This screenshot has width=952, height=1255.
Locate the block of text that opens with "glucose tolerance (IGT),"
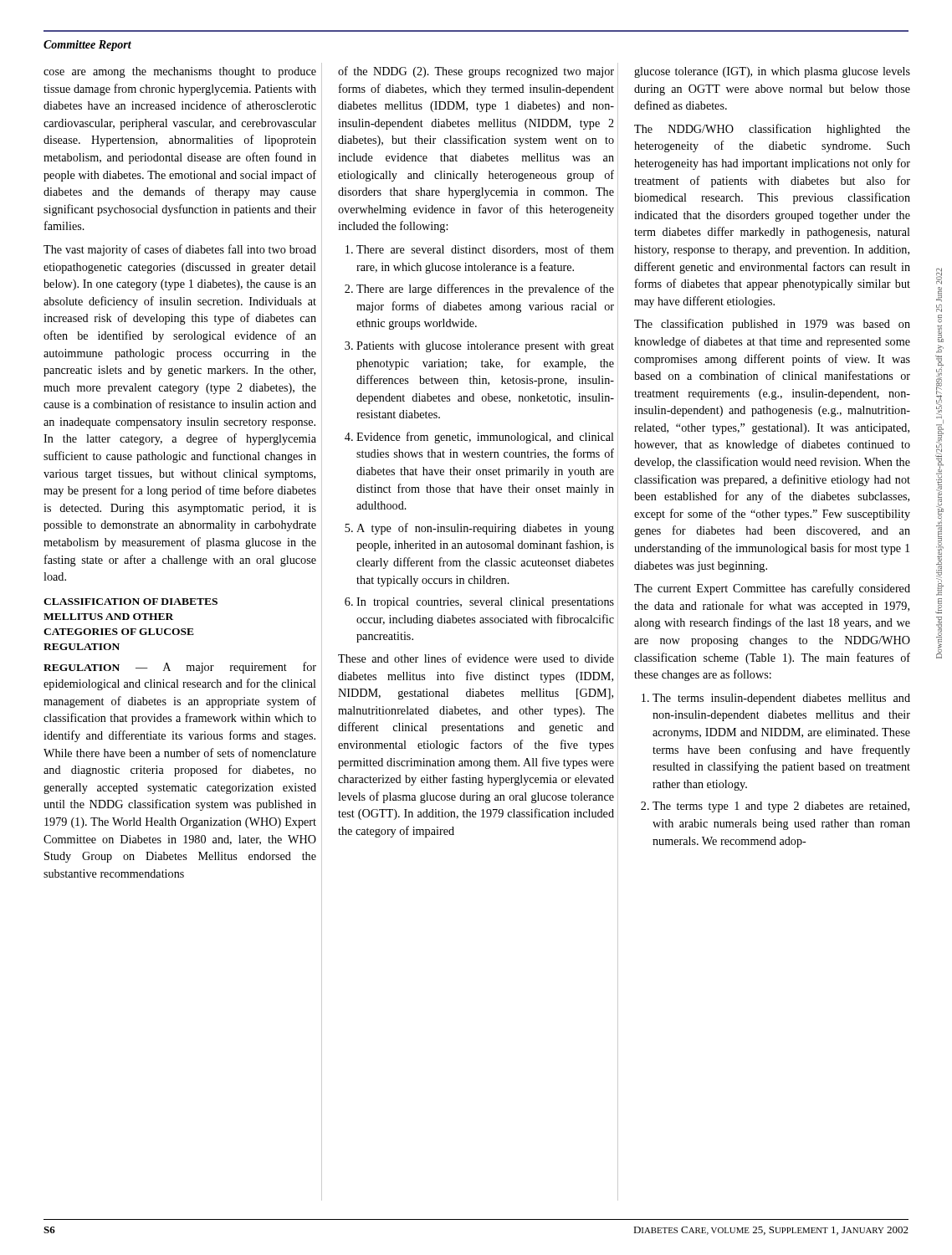point(772,88)
